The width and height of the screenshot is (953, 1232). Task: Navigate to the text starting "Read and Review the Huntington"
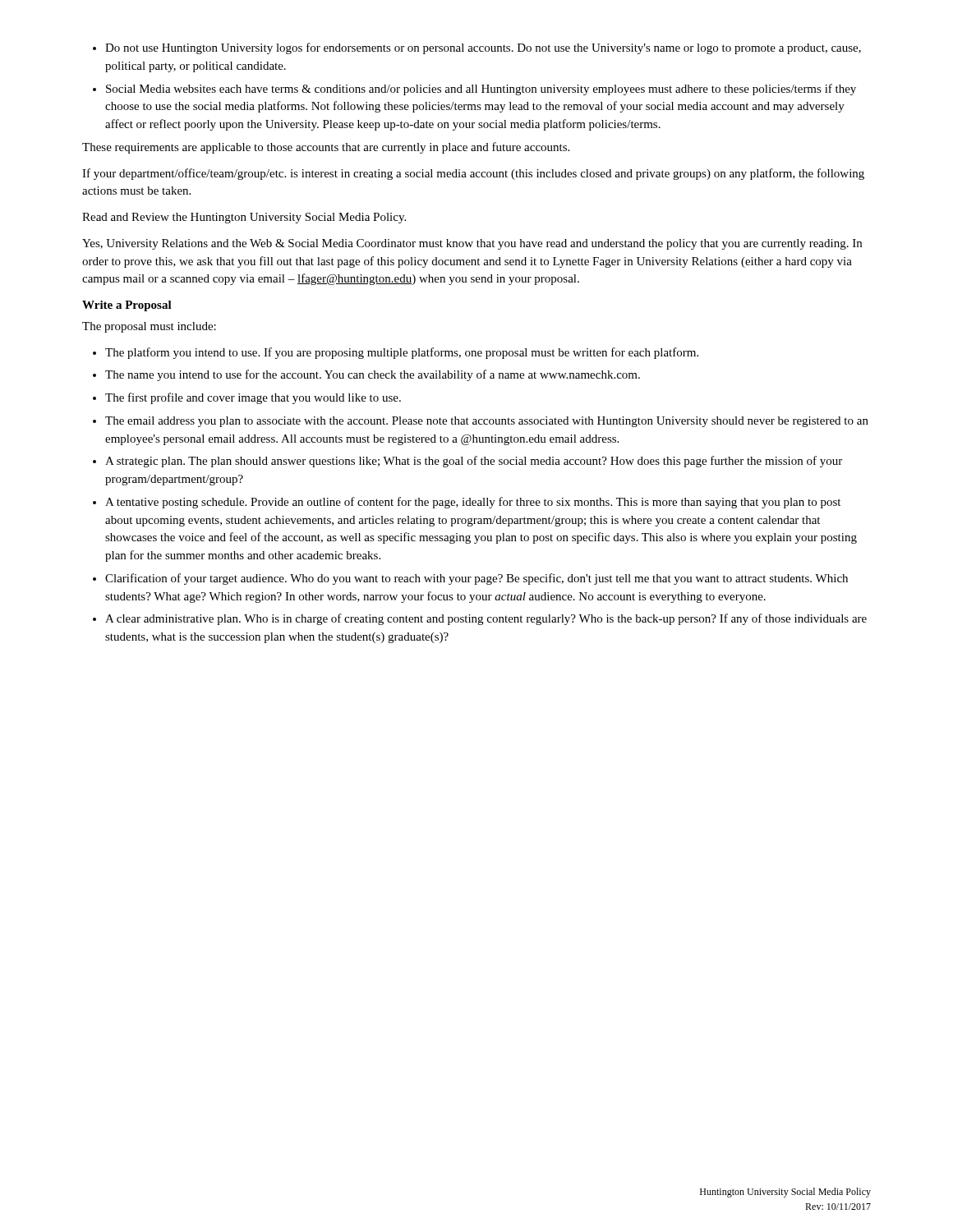pos(244,218)
